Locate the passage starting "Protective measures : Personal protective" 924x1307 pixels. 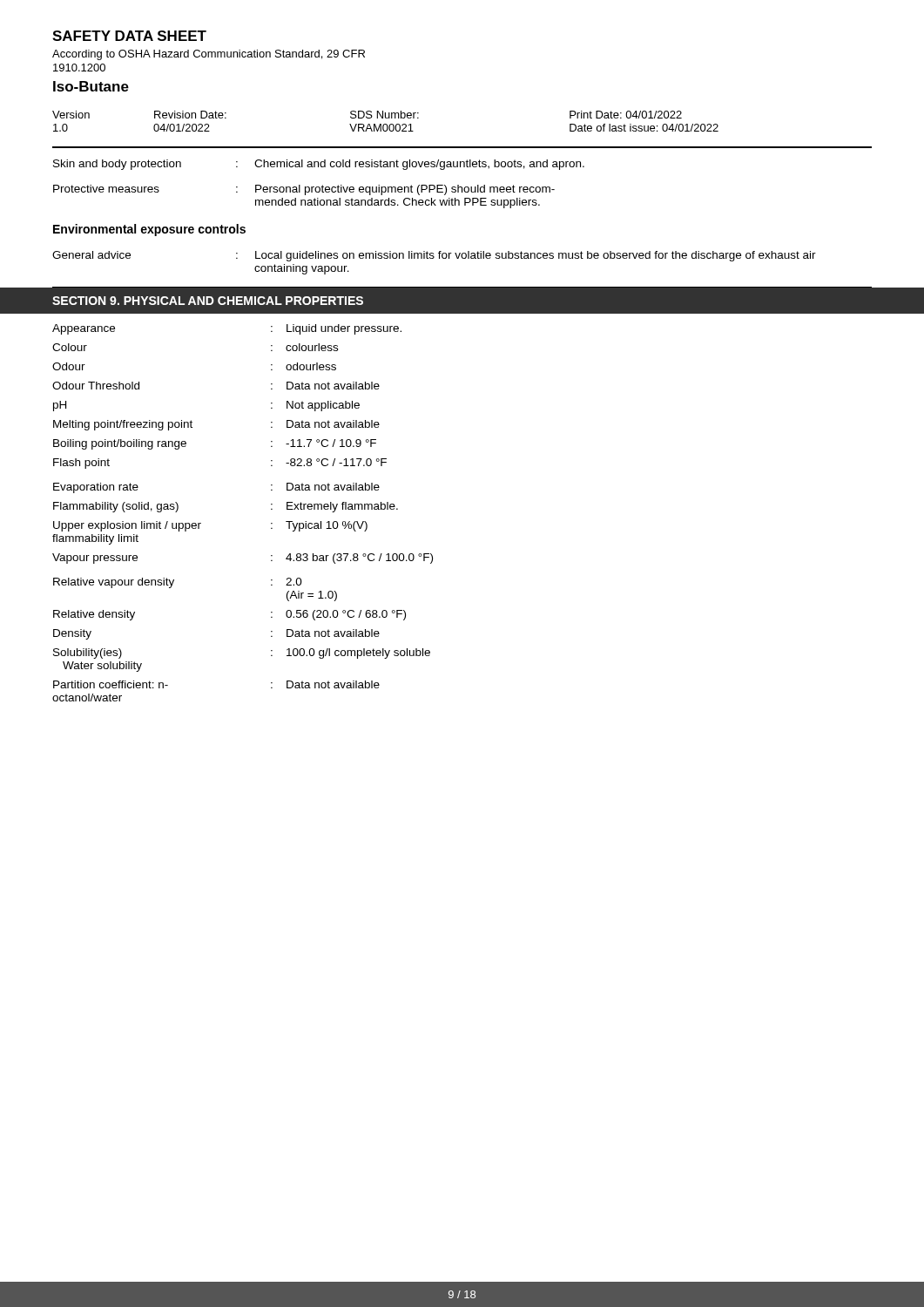462,195
